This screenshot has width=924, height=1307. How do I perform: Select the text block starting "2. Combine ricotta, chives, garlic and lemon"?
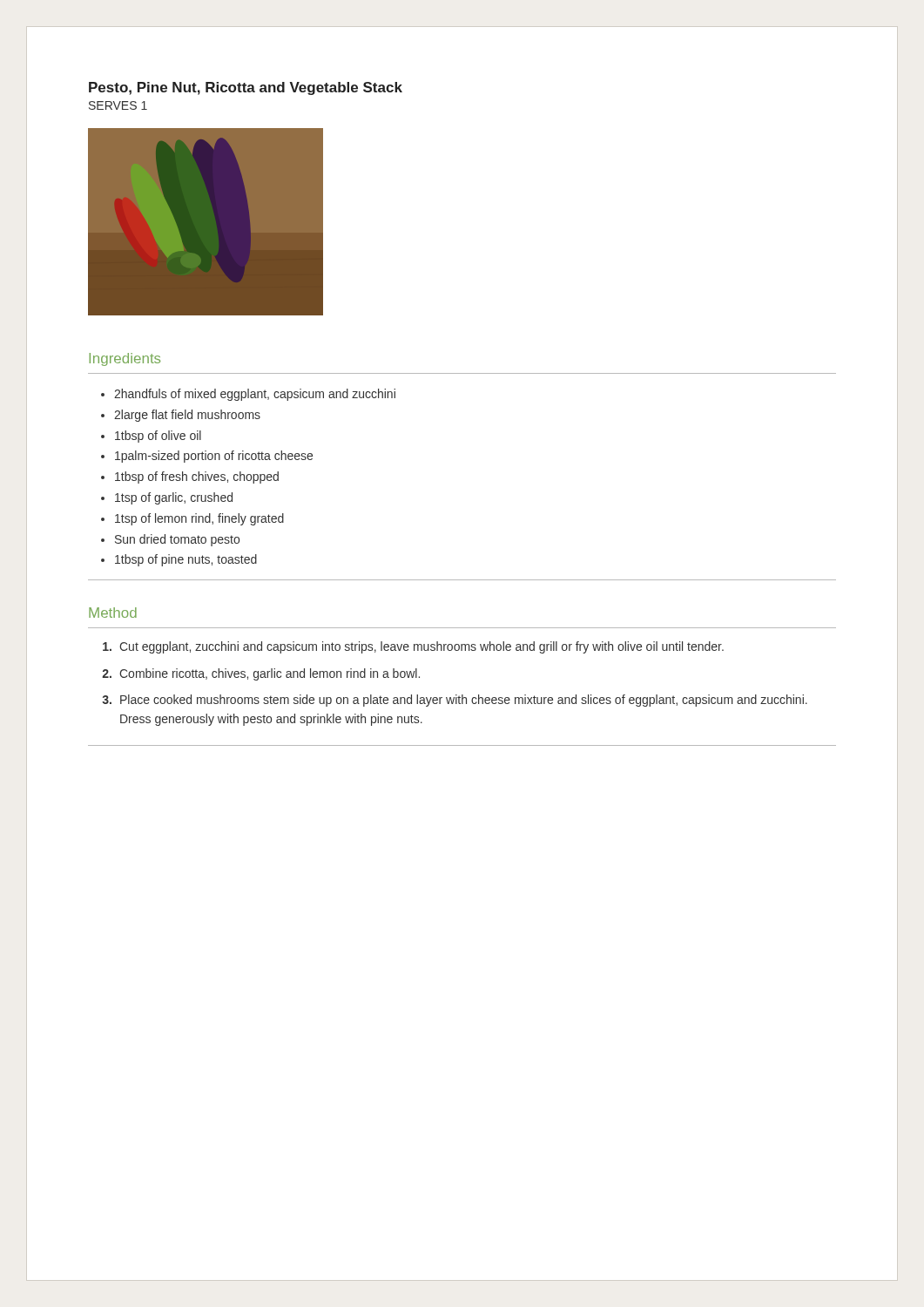tap(261, 674)
